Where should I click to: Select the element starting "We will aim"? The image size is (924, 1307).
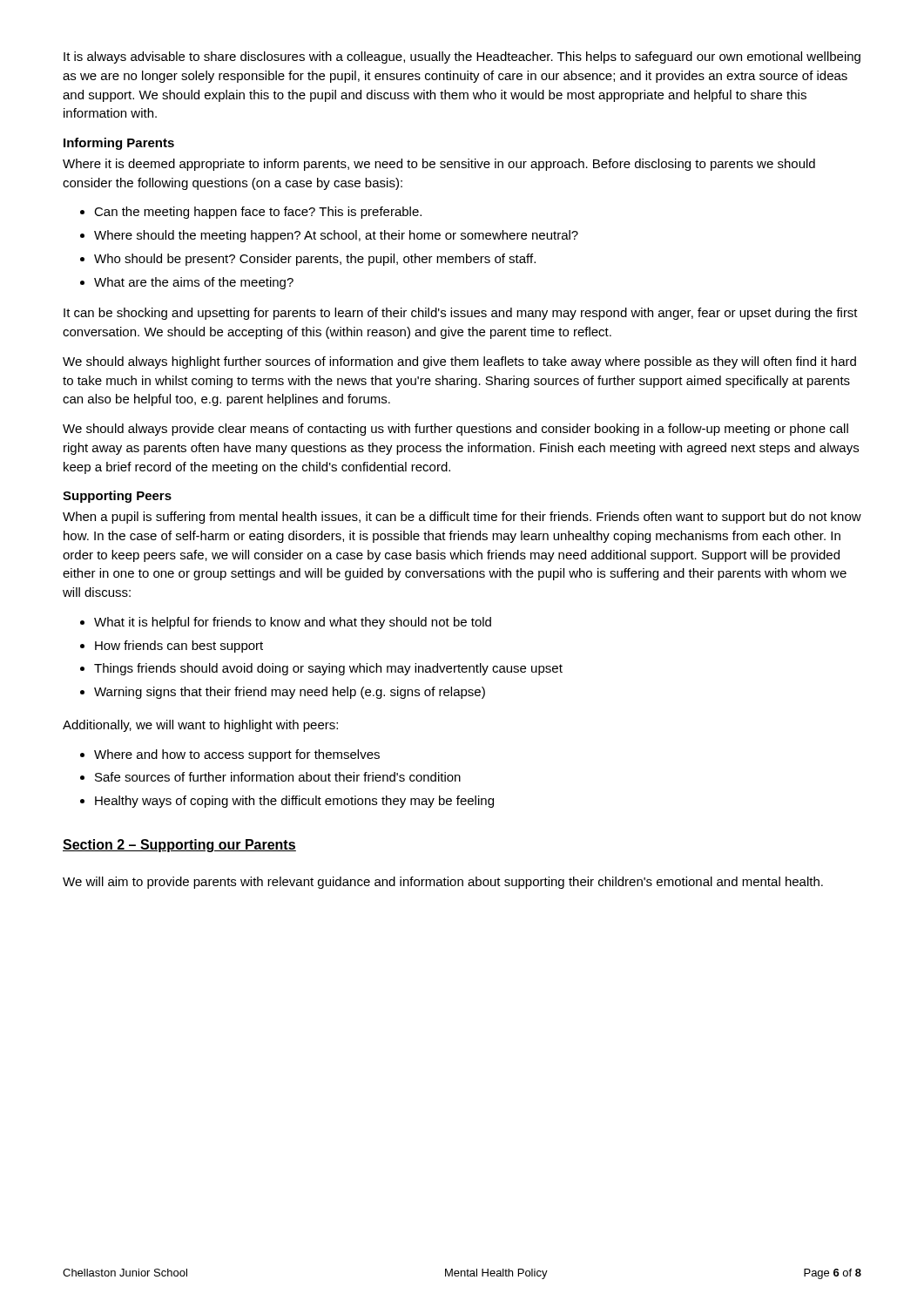coord(462,882)
